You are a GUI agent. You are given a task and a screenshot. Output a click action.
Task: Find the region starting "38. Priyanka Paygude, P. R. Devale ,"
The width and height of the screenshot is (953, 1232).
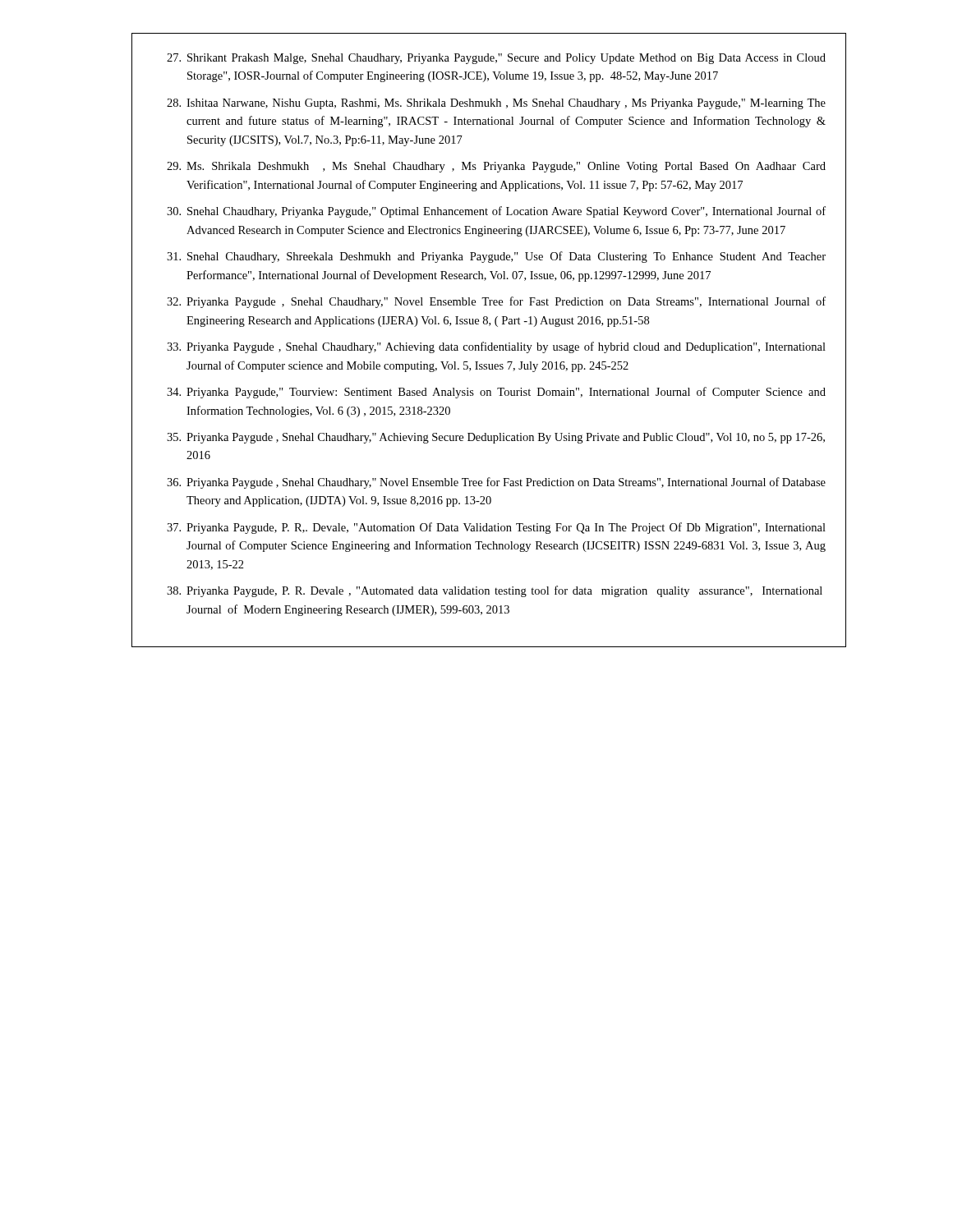(489, 600)
